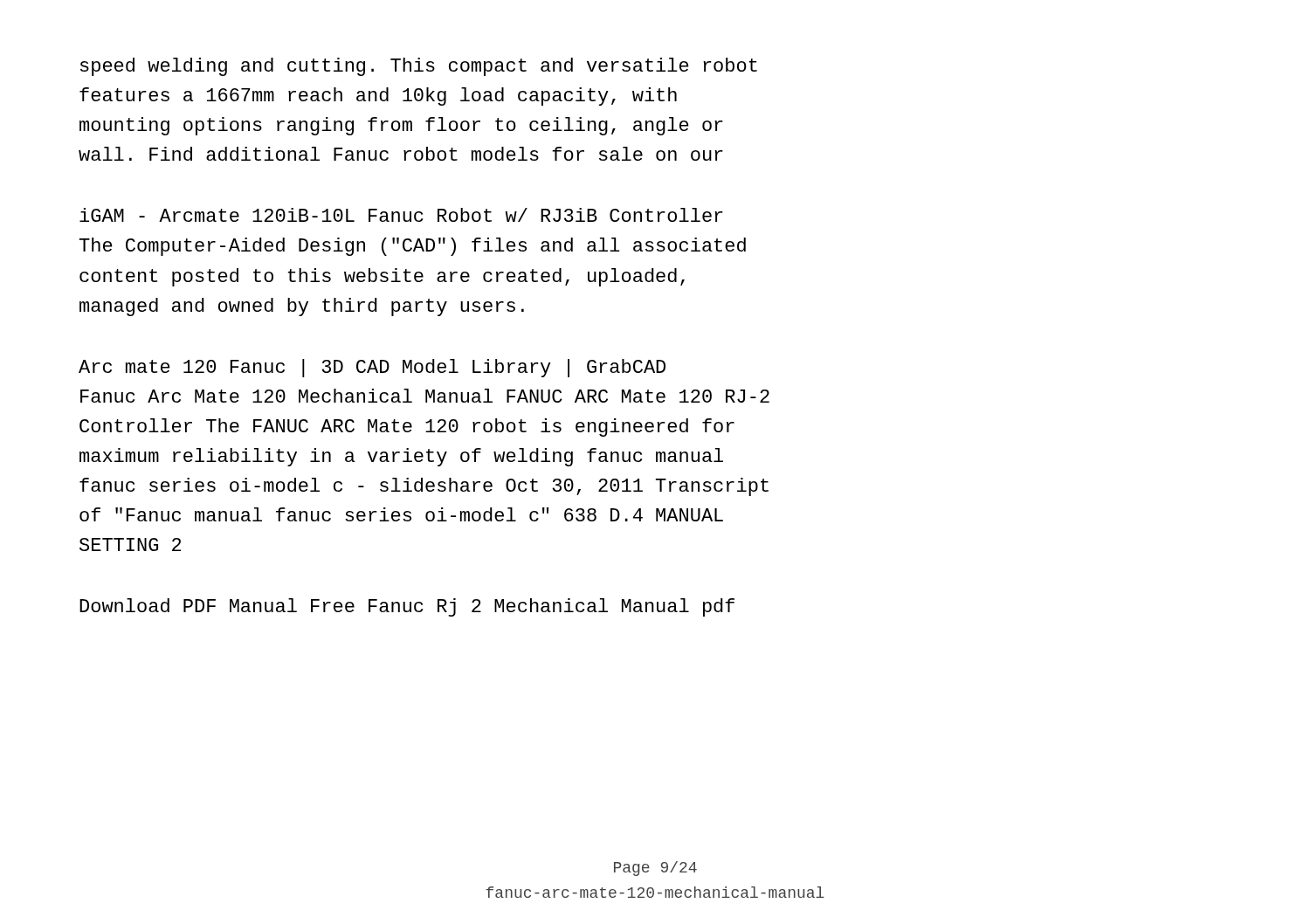Viewport: 1310px width, 924px height.
Task: Point to the block beginning "Arc mate 120 Fanuc | 3D CAD Model"
Action: [425, 457]
